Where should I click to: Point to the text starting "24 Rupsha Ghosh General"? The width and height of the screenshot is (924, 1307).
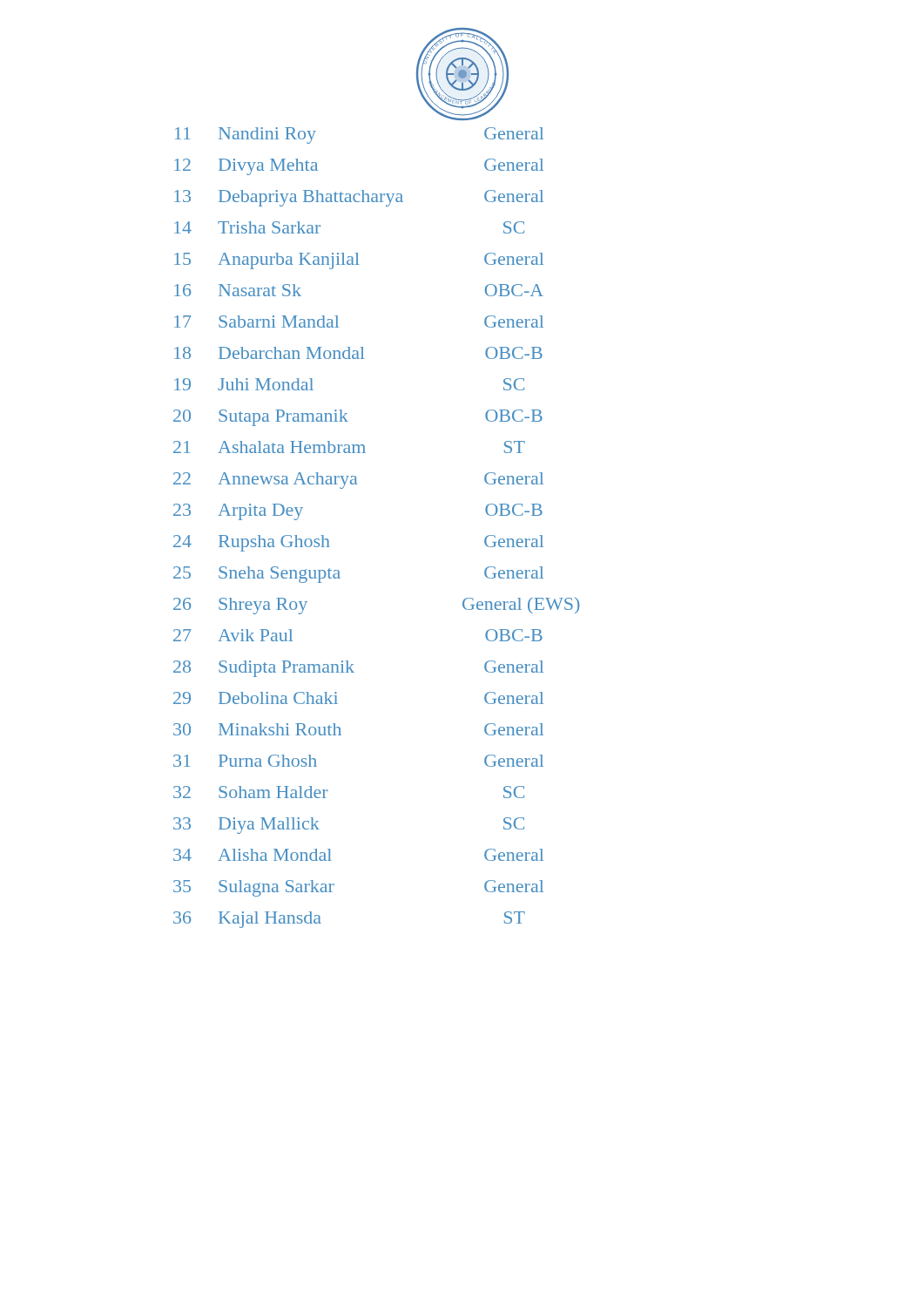pyautogui.click(x=271, y=542)
